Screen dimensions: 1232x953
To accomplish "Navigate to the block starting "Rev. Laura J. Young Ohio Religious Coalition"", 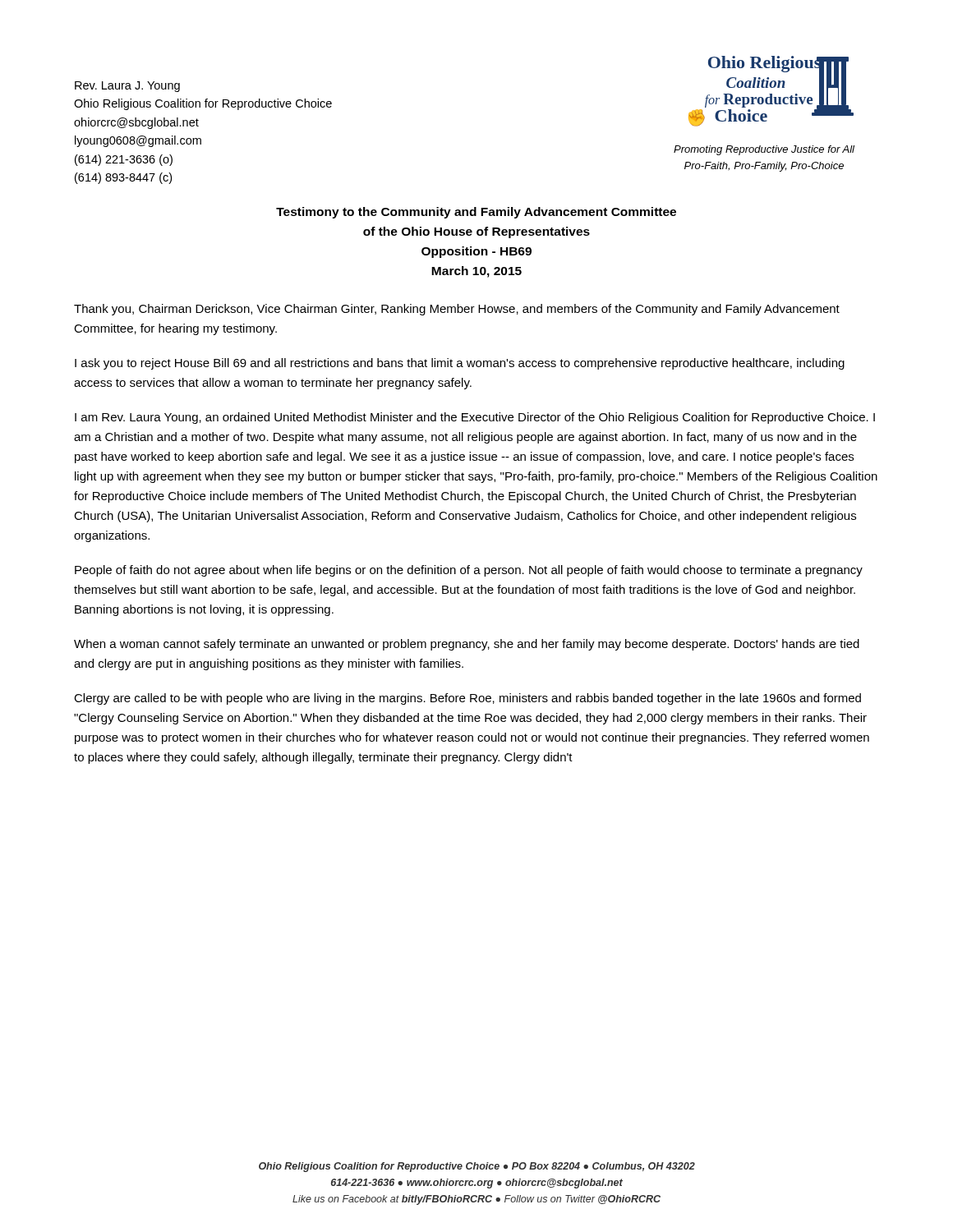I will [x=203, y=132].
